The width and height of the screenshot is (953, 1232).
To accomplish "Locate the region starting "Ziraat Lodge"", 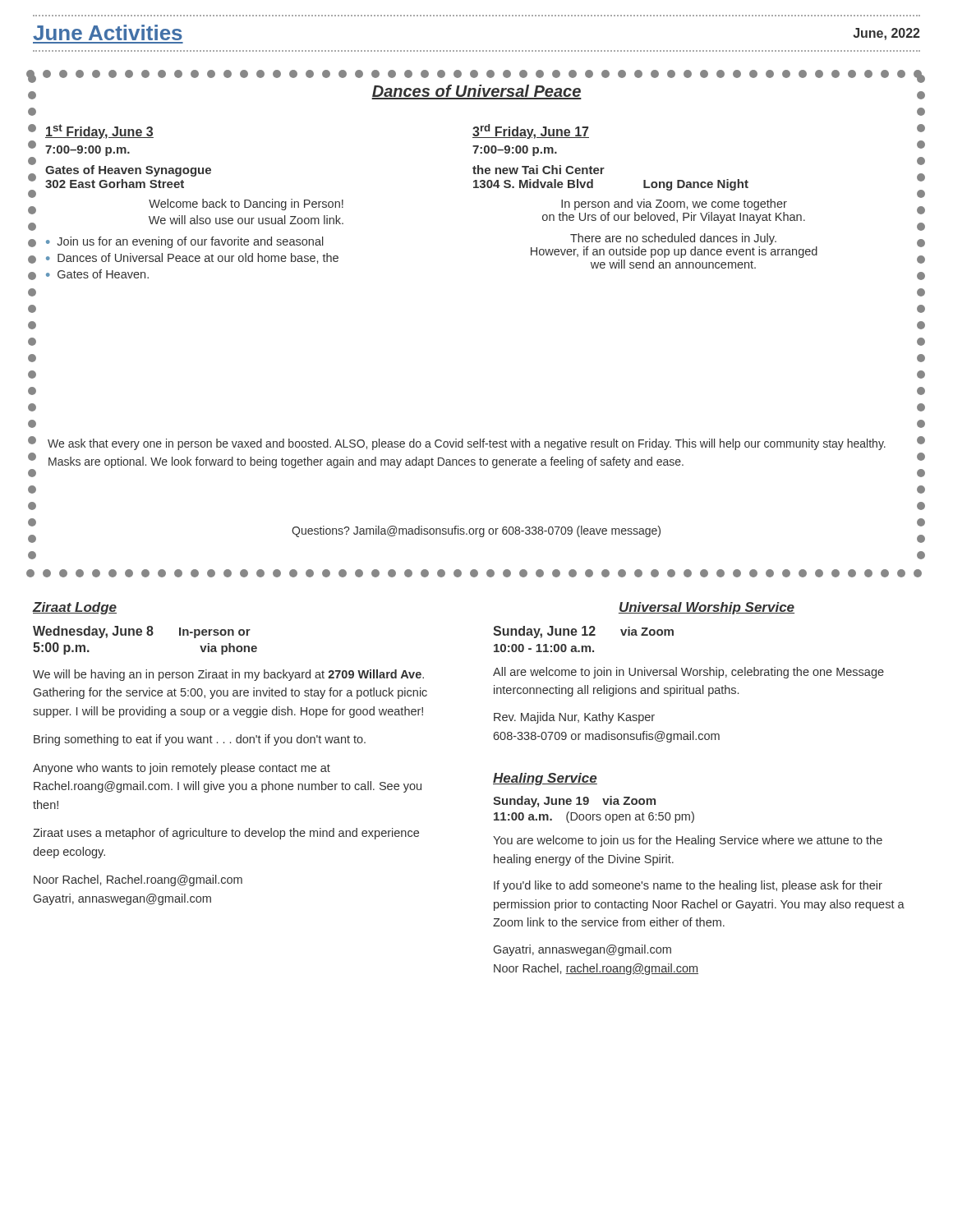I will pyautogui.click(x=75, y=607).
